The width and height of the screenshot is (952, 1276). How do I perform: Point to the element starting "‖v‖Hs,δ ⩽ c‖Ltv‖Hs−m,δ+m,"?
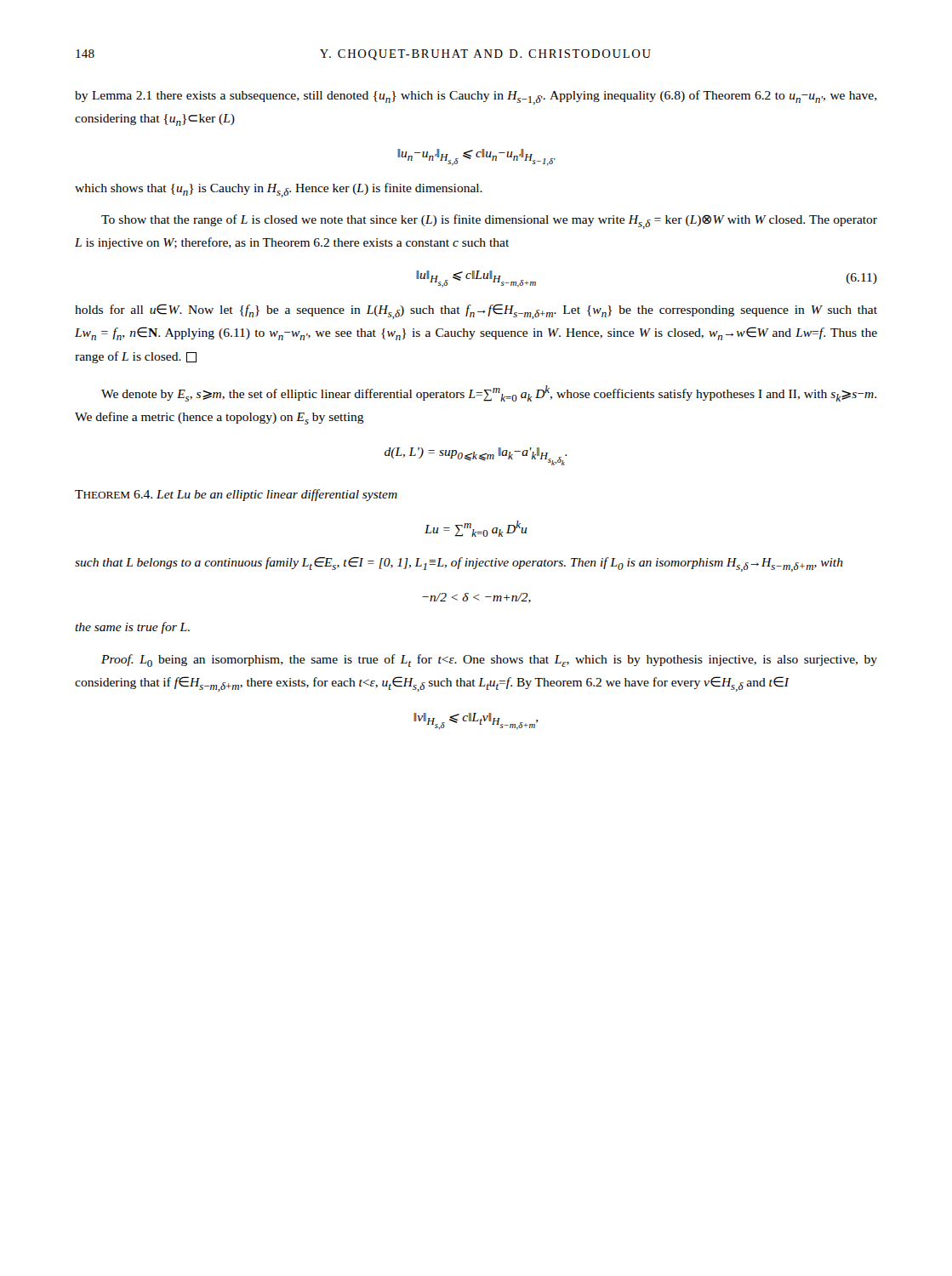click(x=476, y=720)
